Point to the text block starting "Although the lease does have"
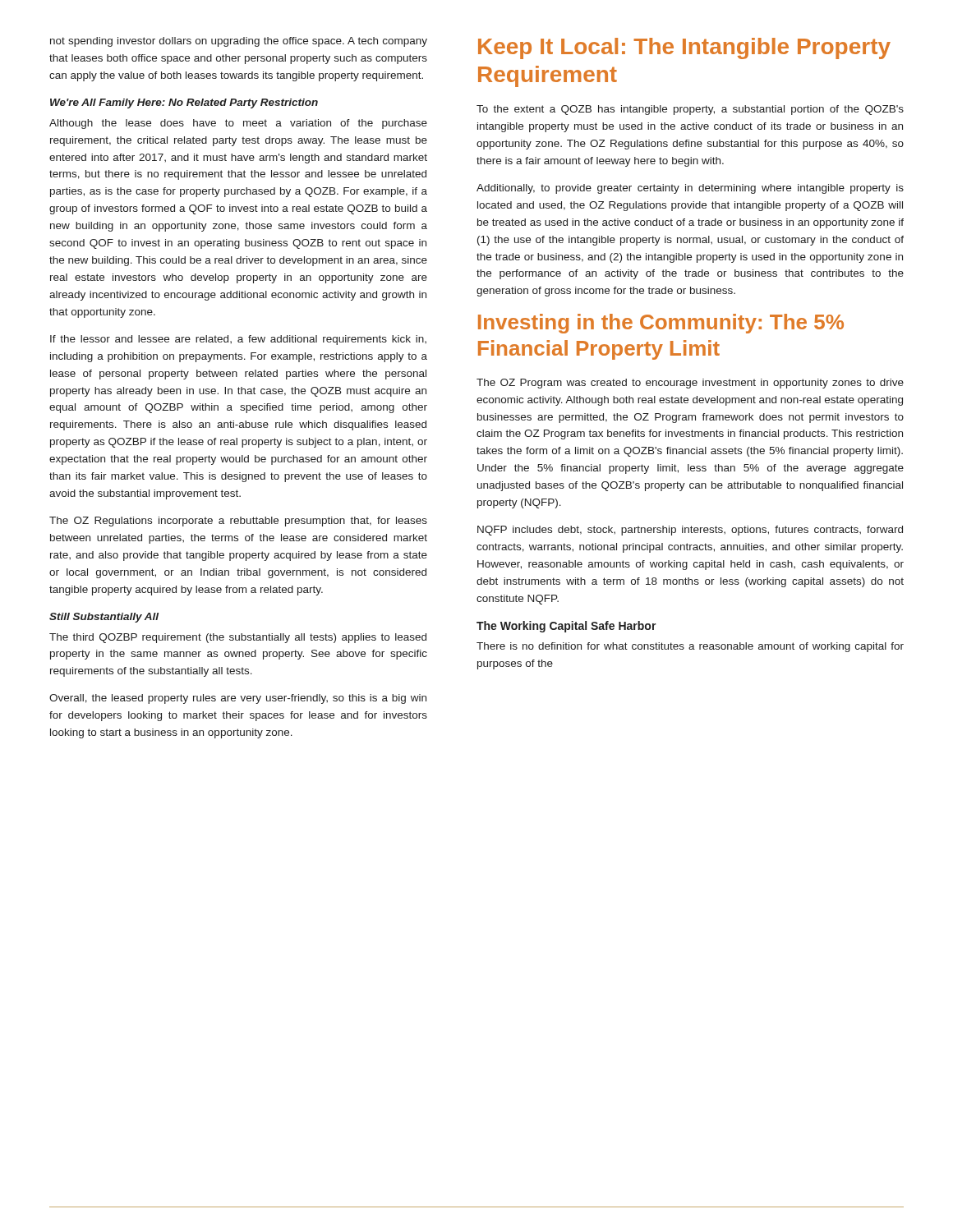This screenshot has height=1232, width=953. click(x=238, y=218)
